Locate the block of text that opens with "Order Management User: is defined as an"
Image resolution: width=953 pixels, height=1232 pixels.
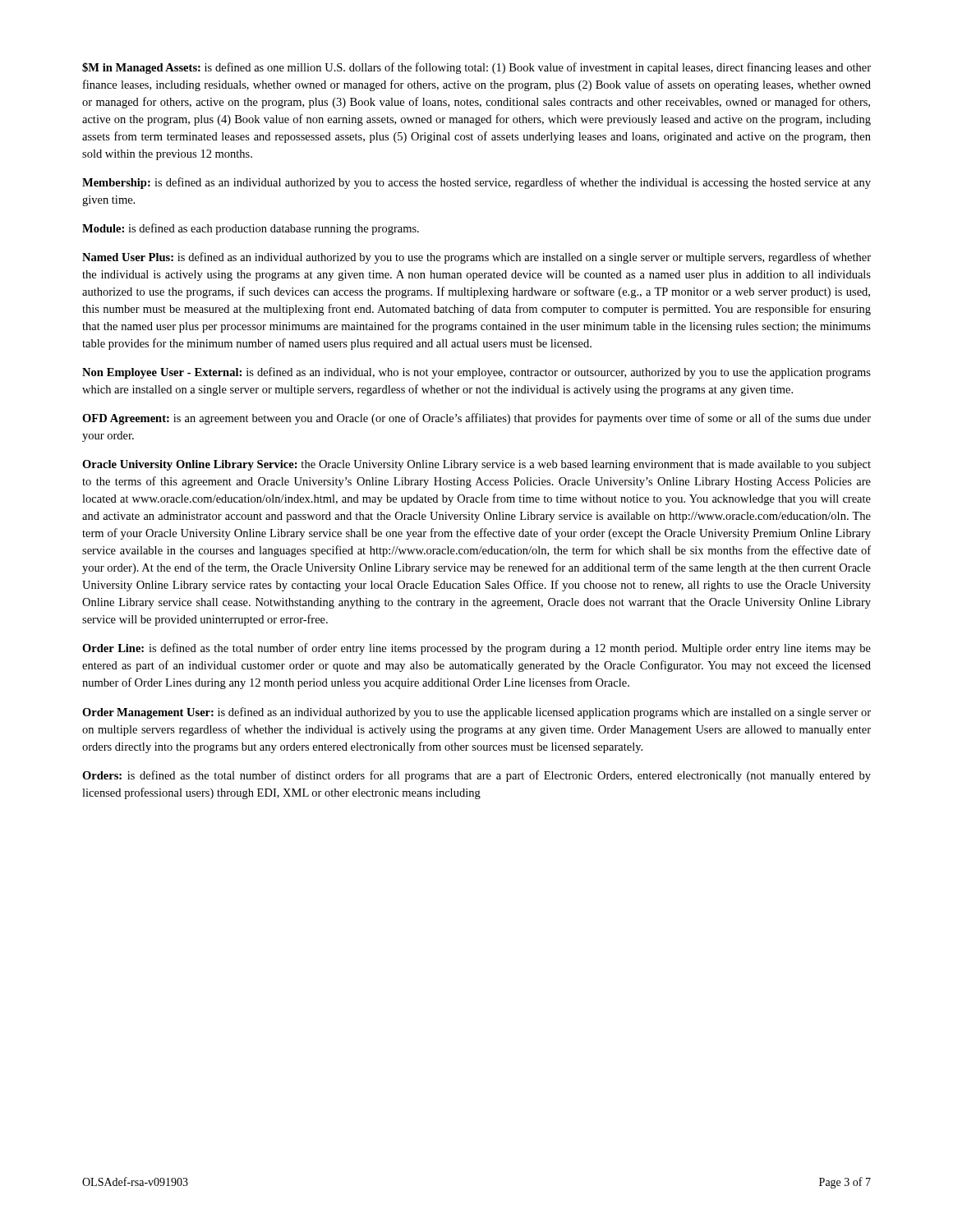tap(476, 729)
